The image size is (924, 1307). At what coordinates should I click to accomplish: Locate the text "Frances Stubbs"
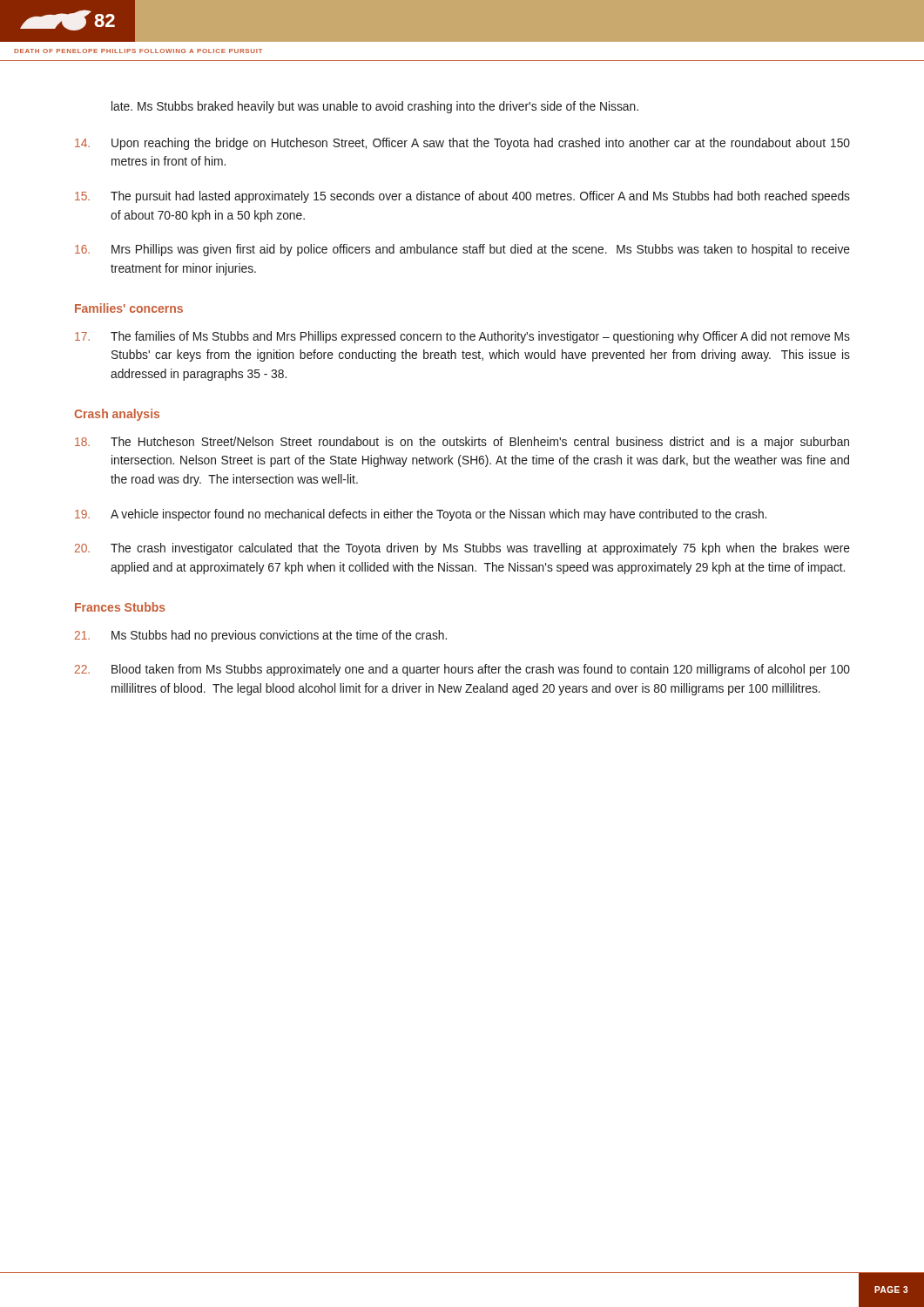pos(120,607)
